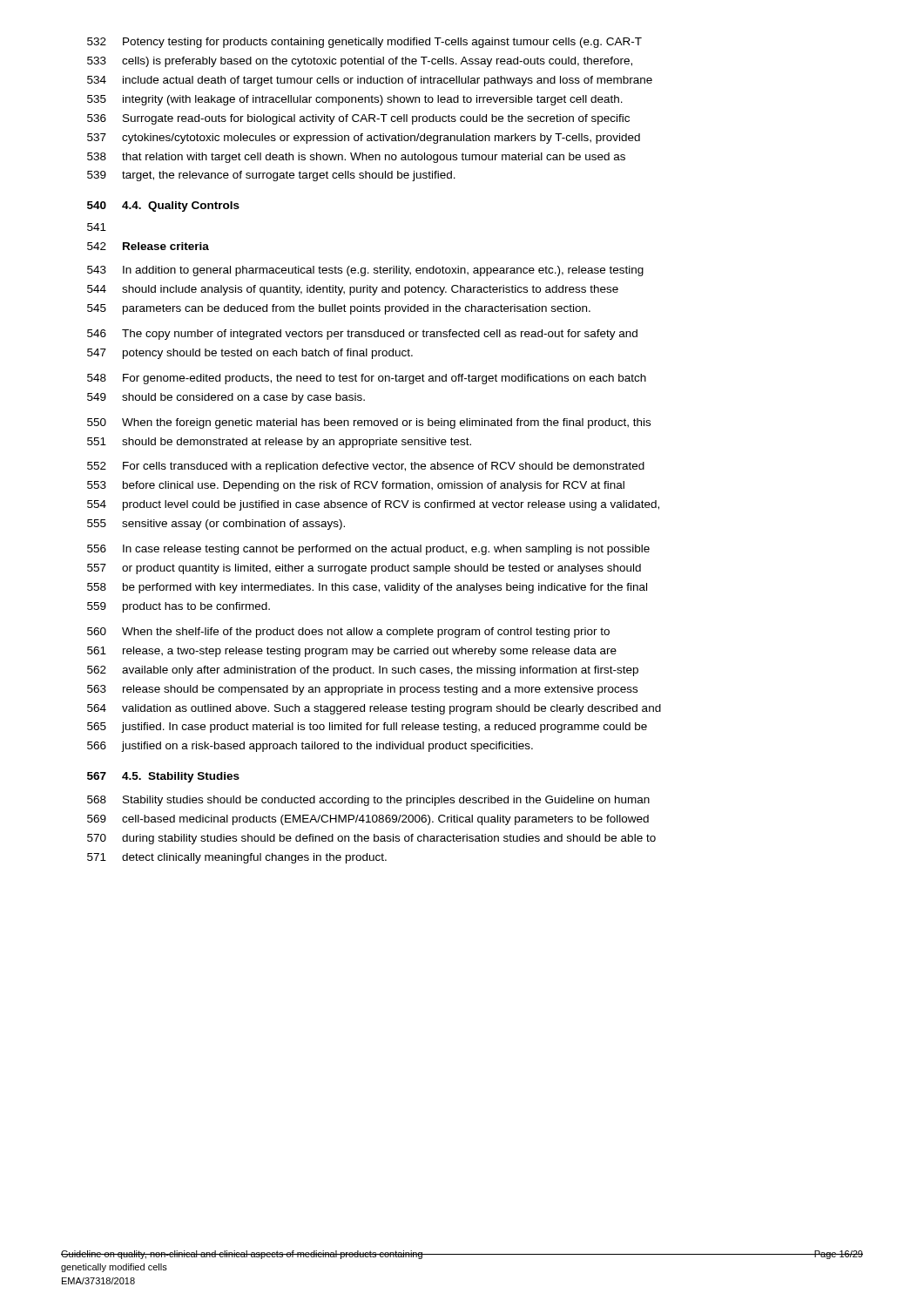Navigate to the block starting "548For genome-edited products, the"

pyautogui.click(x=462, y=388)
